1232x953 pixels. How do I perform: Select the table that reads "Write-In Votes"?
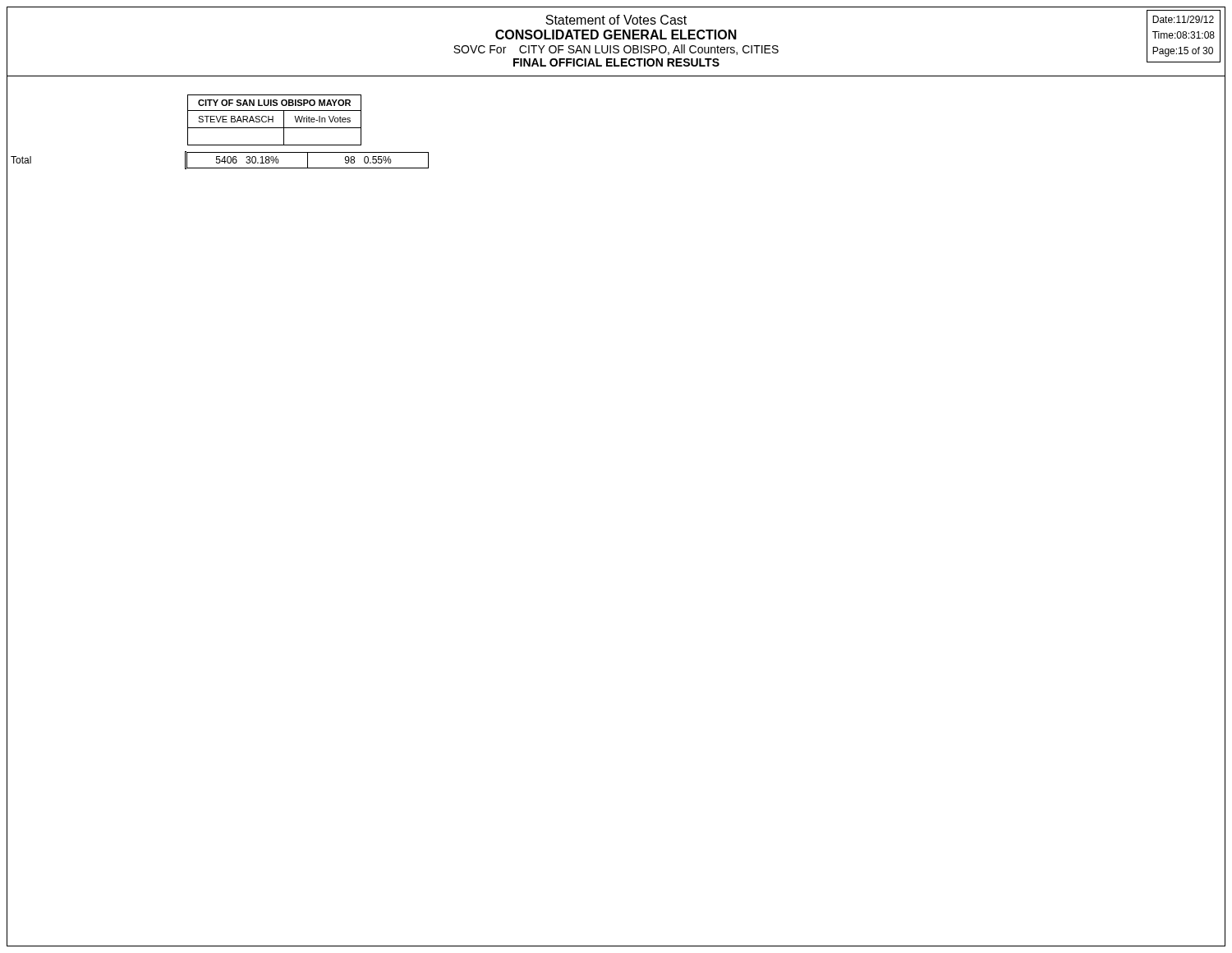[616, 120]
